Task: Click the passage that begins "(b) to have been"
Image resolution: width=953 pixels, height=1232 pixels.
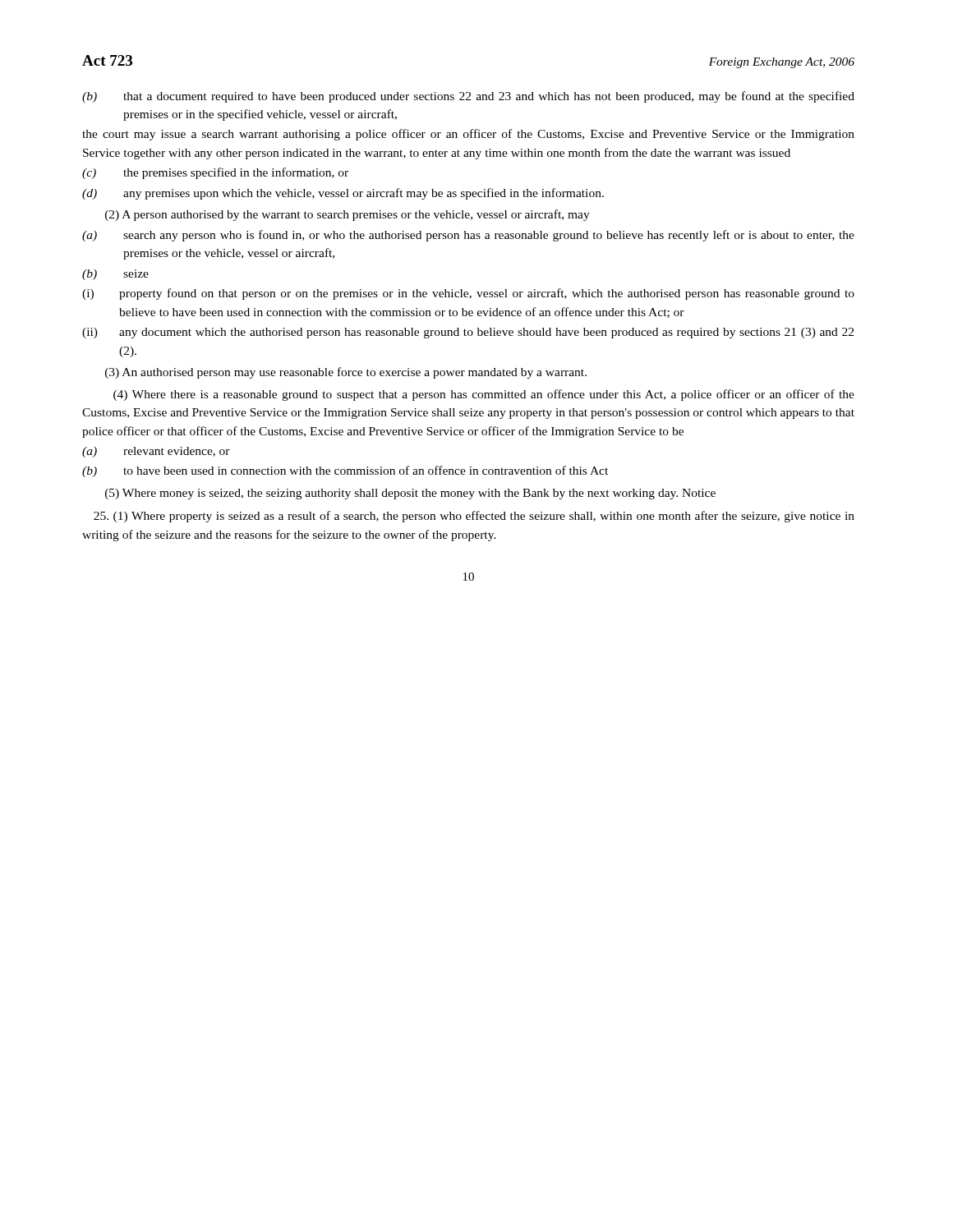Action: [468, 471]
